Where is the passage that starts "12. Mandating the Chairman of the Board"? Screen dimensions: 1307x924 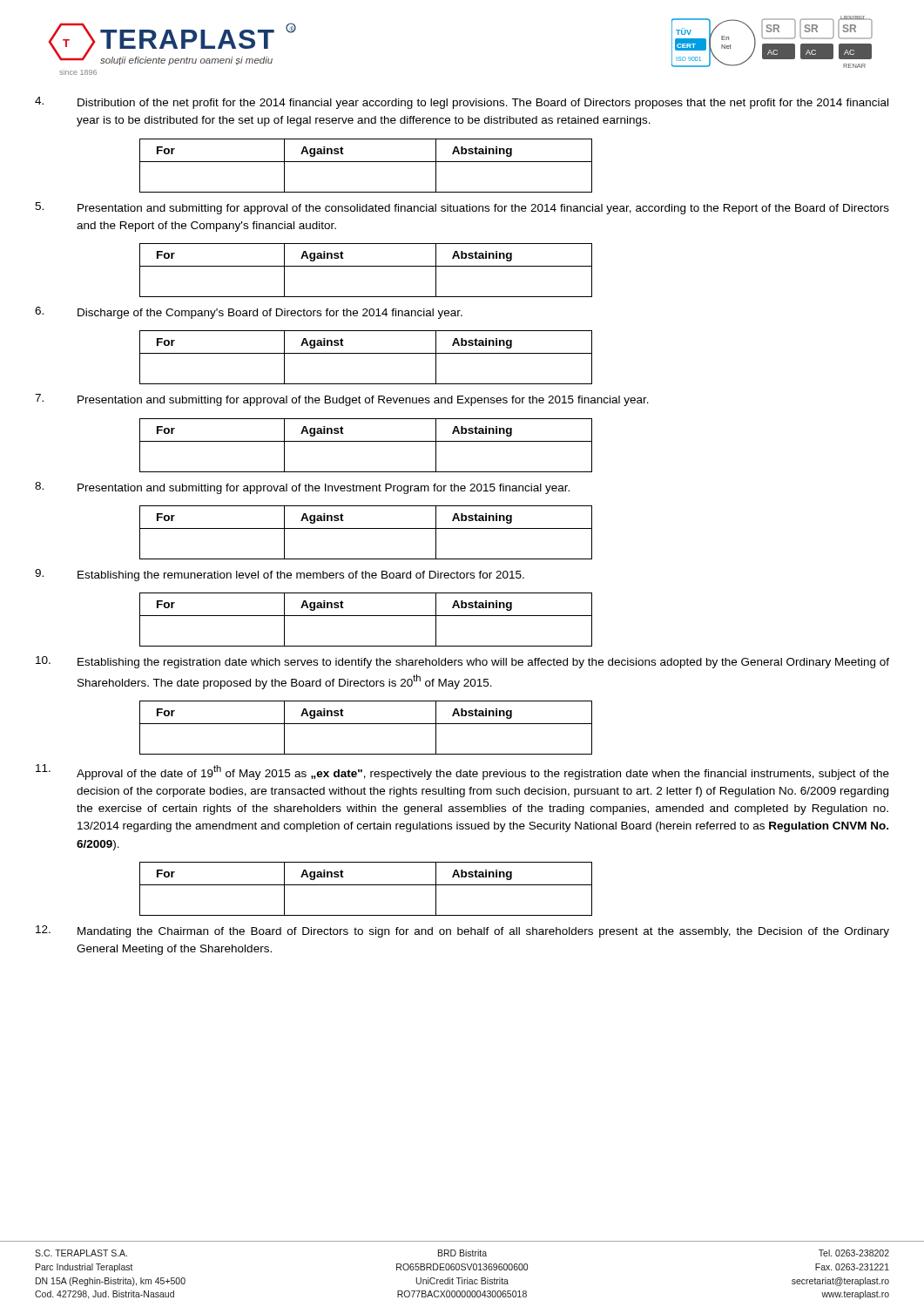click(462, 940)
